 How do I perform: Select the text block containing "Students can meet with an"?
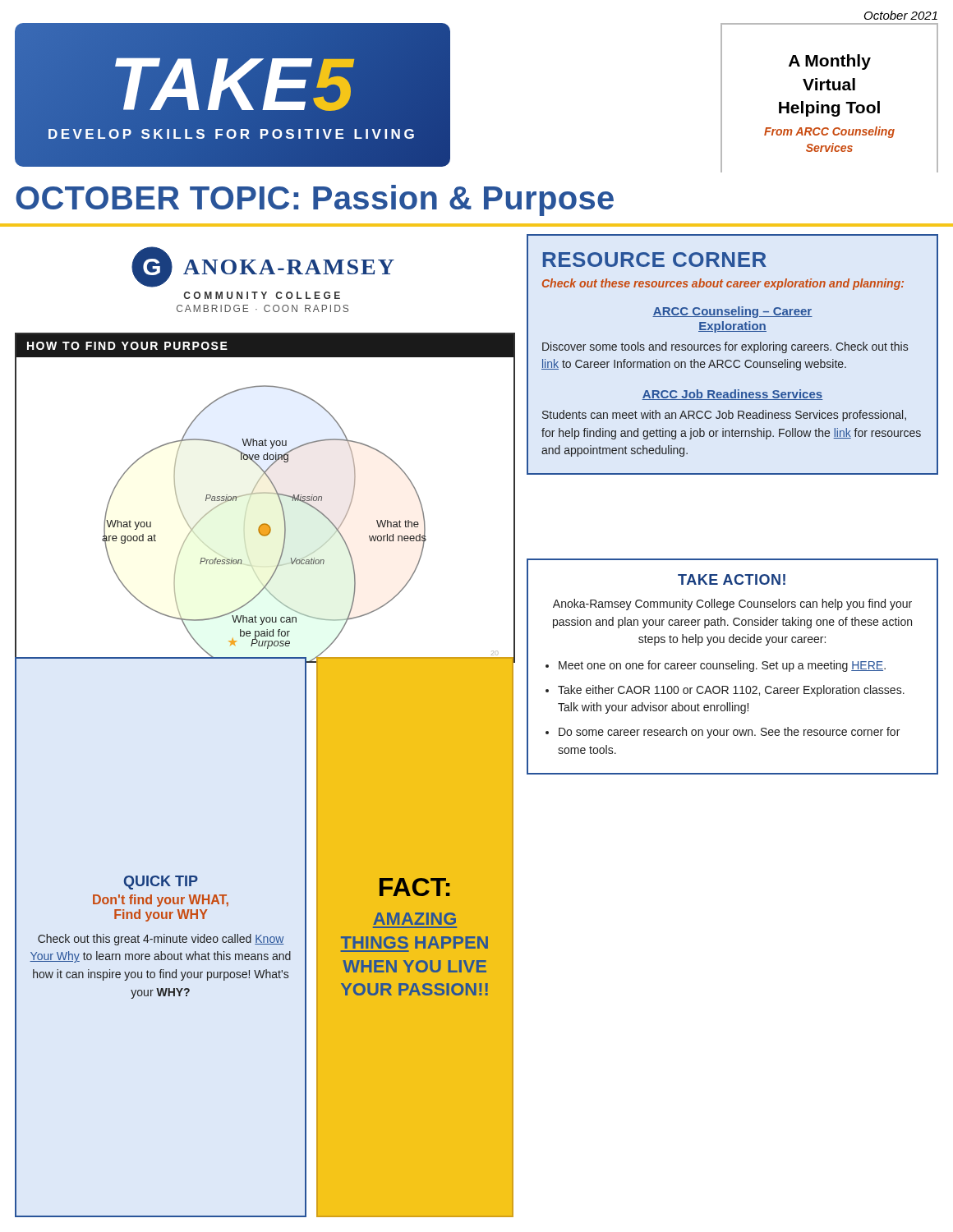click(x=731, y=433)
